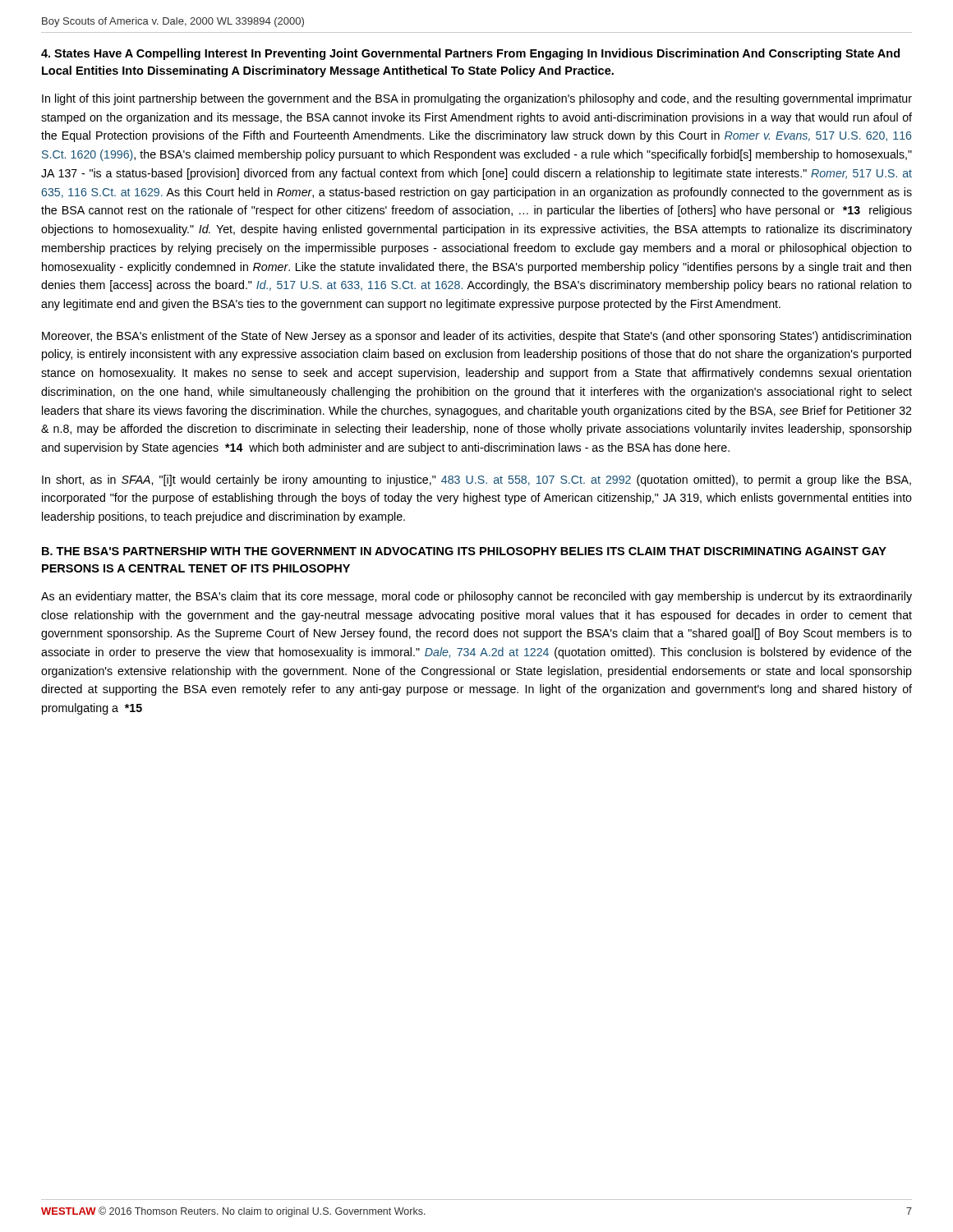Point to the passage starting "Moreover, the BSA's"
Viewport: 953px width, 1232px height.
(x=476, y=392)
